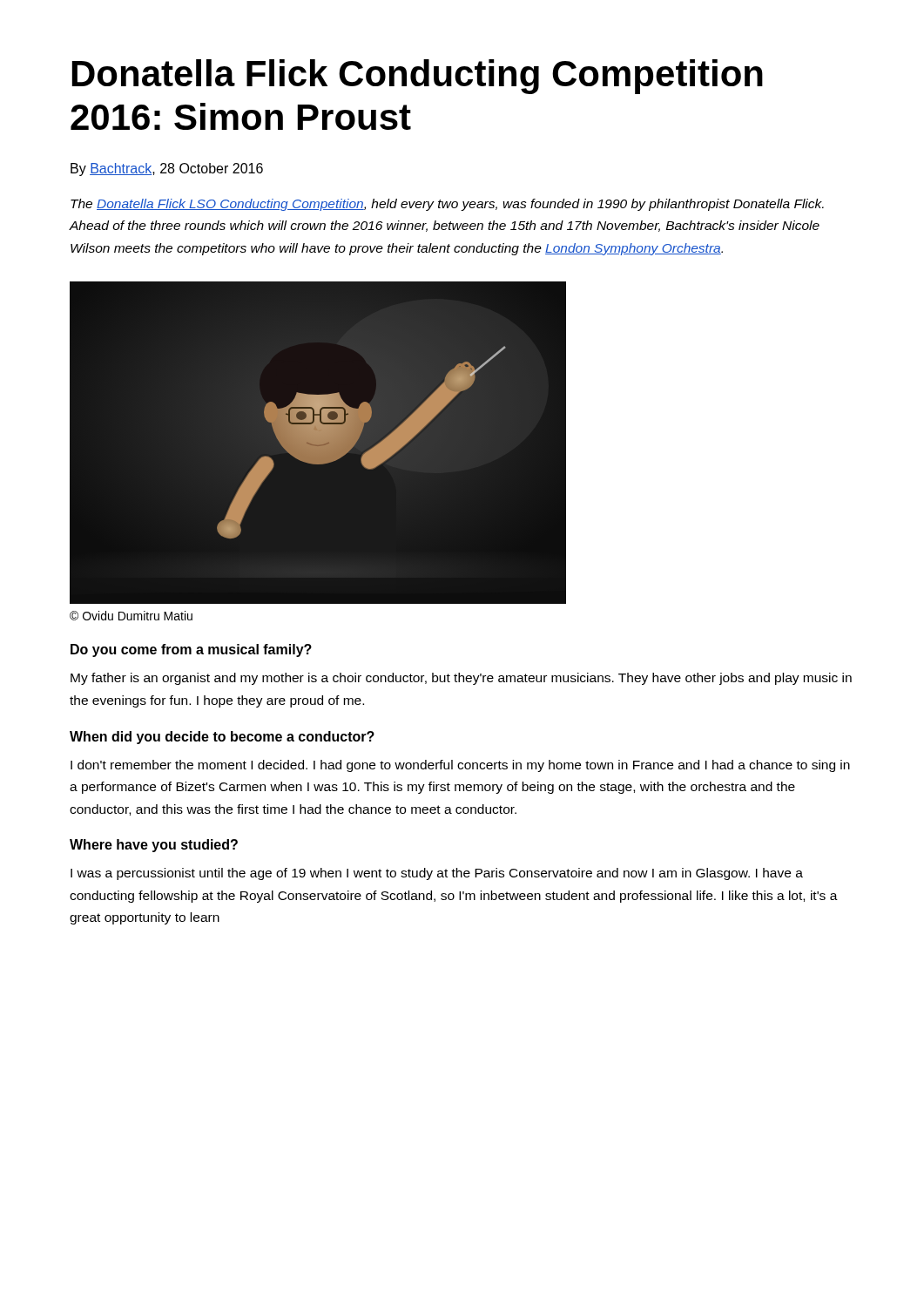Click on the section header with the text "Where have you studied?"

(x=154, y=845)
